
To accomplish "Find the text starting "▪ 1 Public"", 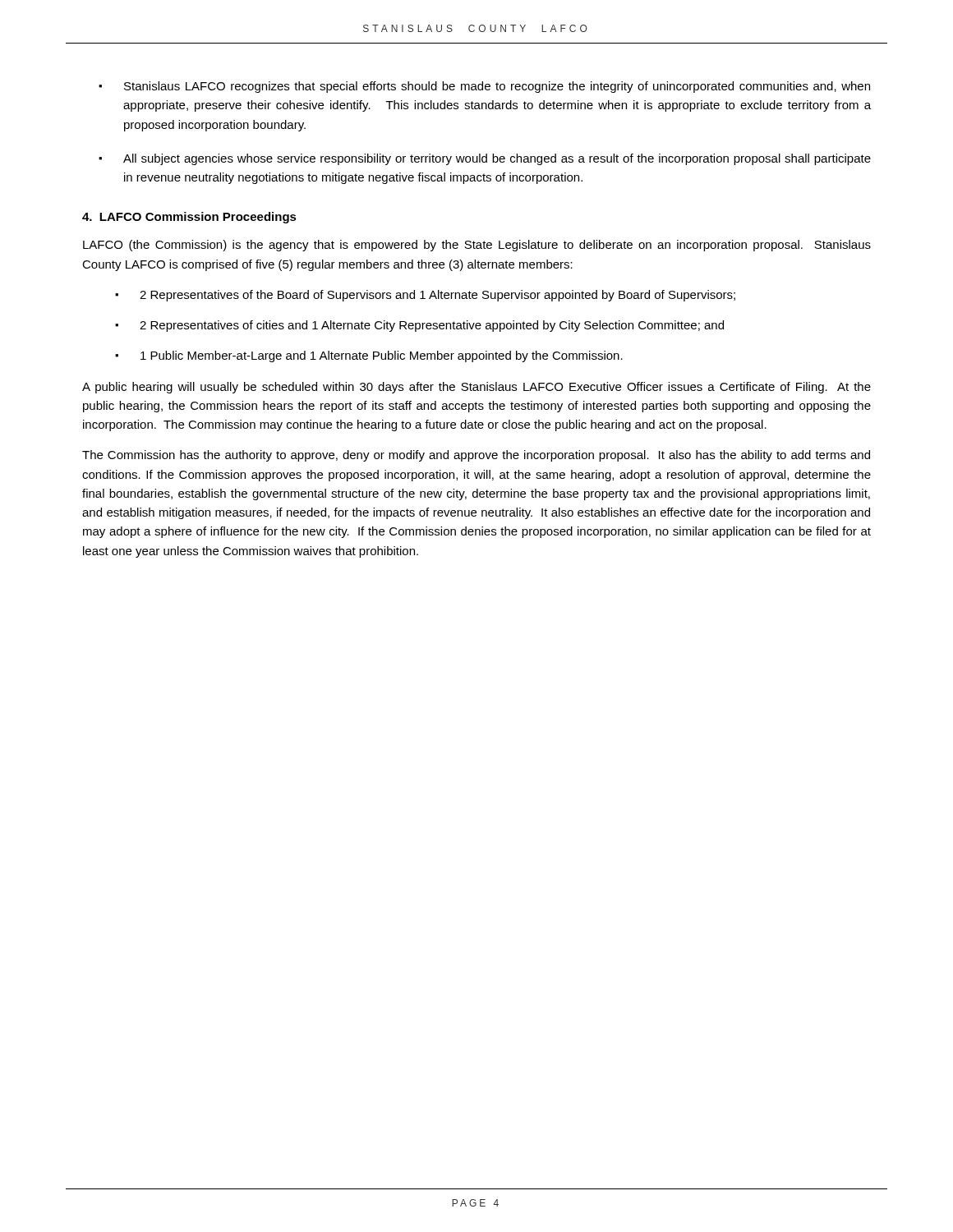I will [493, 355].
